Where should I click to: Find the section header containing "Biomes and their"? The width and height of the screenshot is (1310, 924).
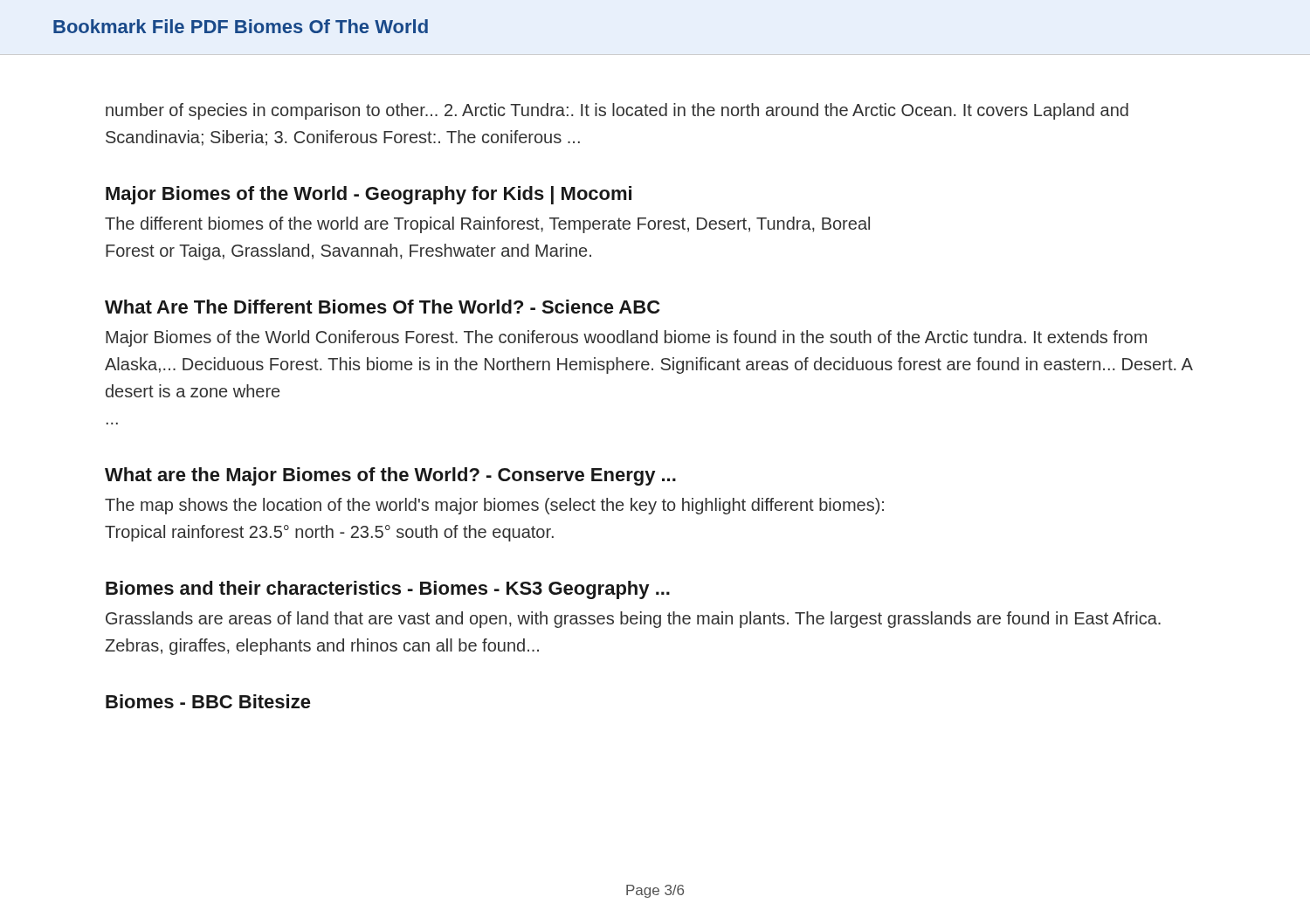tap(388, 588)
